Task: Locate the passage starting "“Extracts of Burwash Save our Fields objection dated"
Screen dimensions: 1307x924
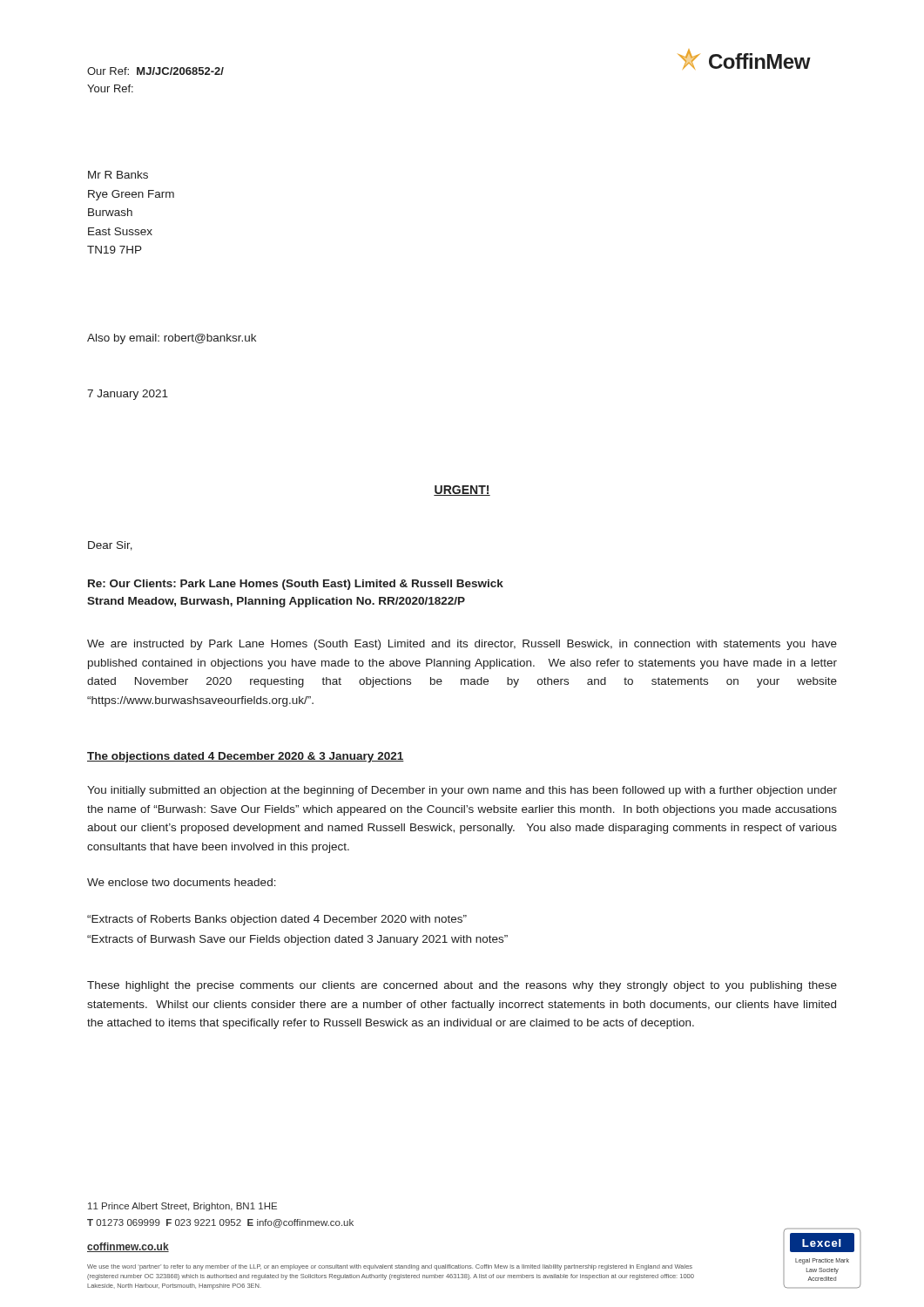Action: click(x=298, y=939)
